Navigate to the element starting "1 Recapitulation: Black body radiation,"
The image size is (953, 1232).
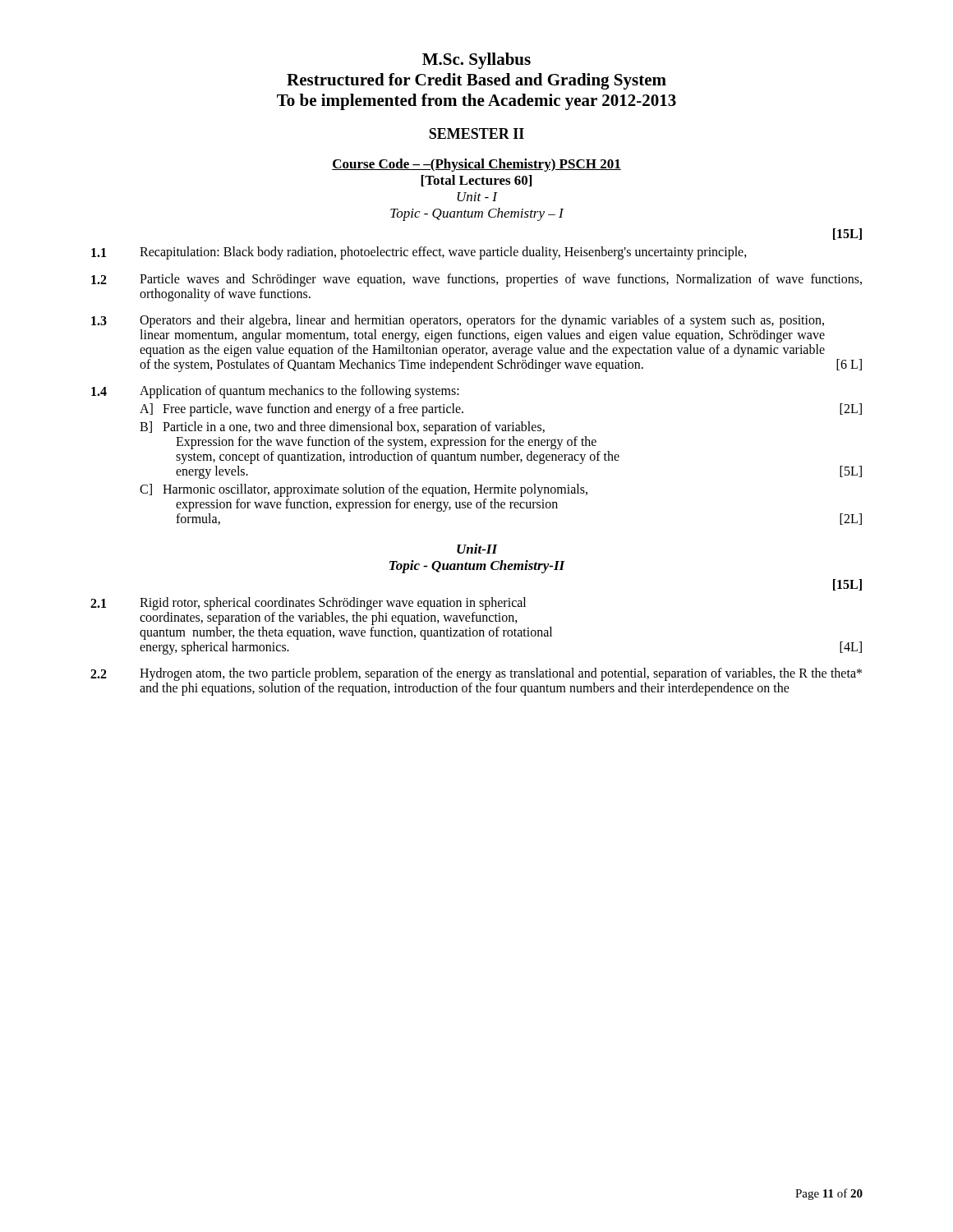point(476,253)
